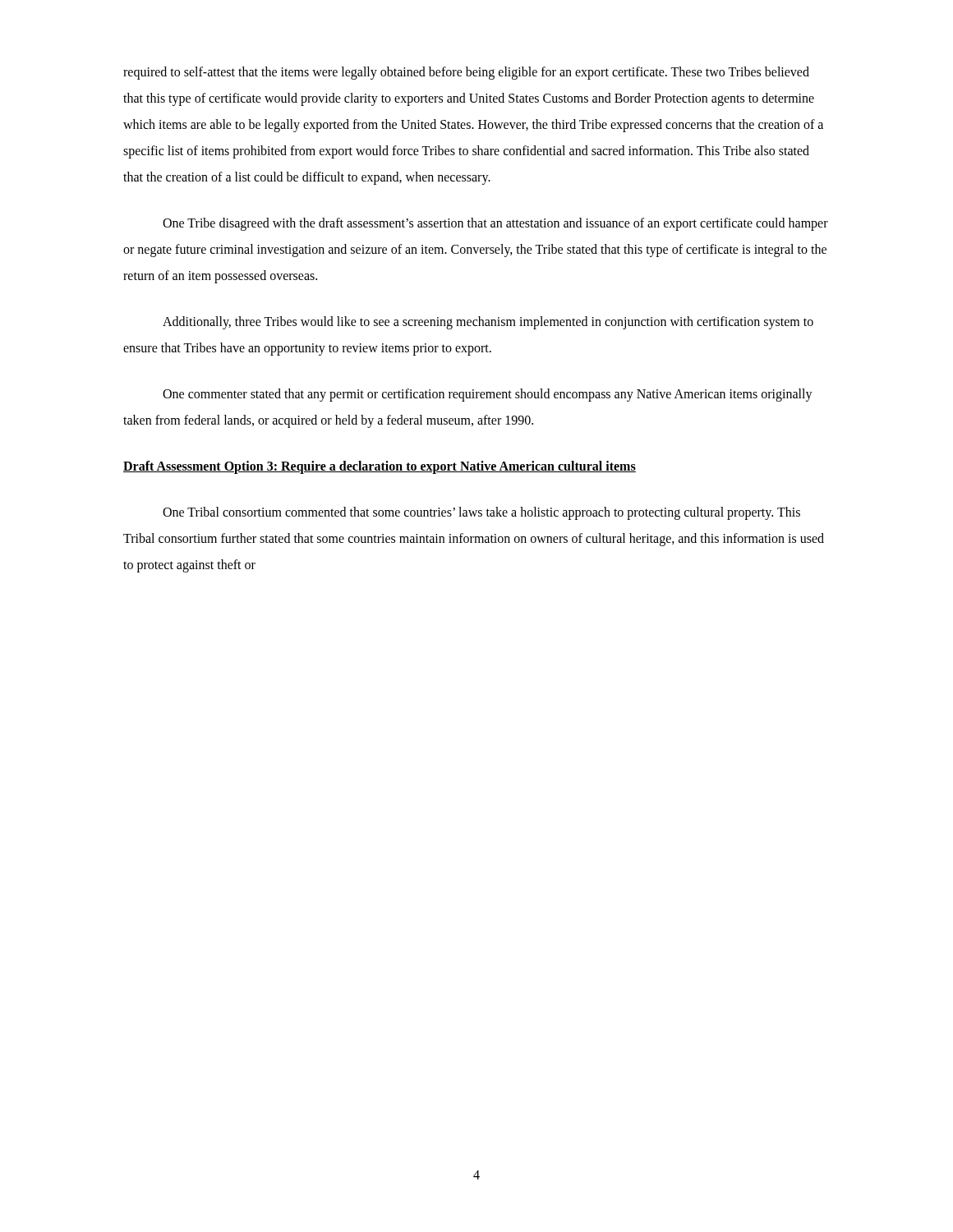Click on the element starting "One commenter stated that"
This screenshot has width=953, height=1232.
click(x=476, y=407)
